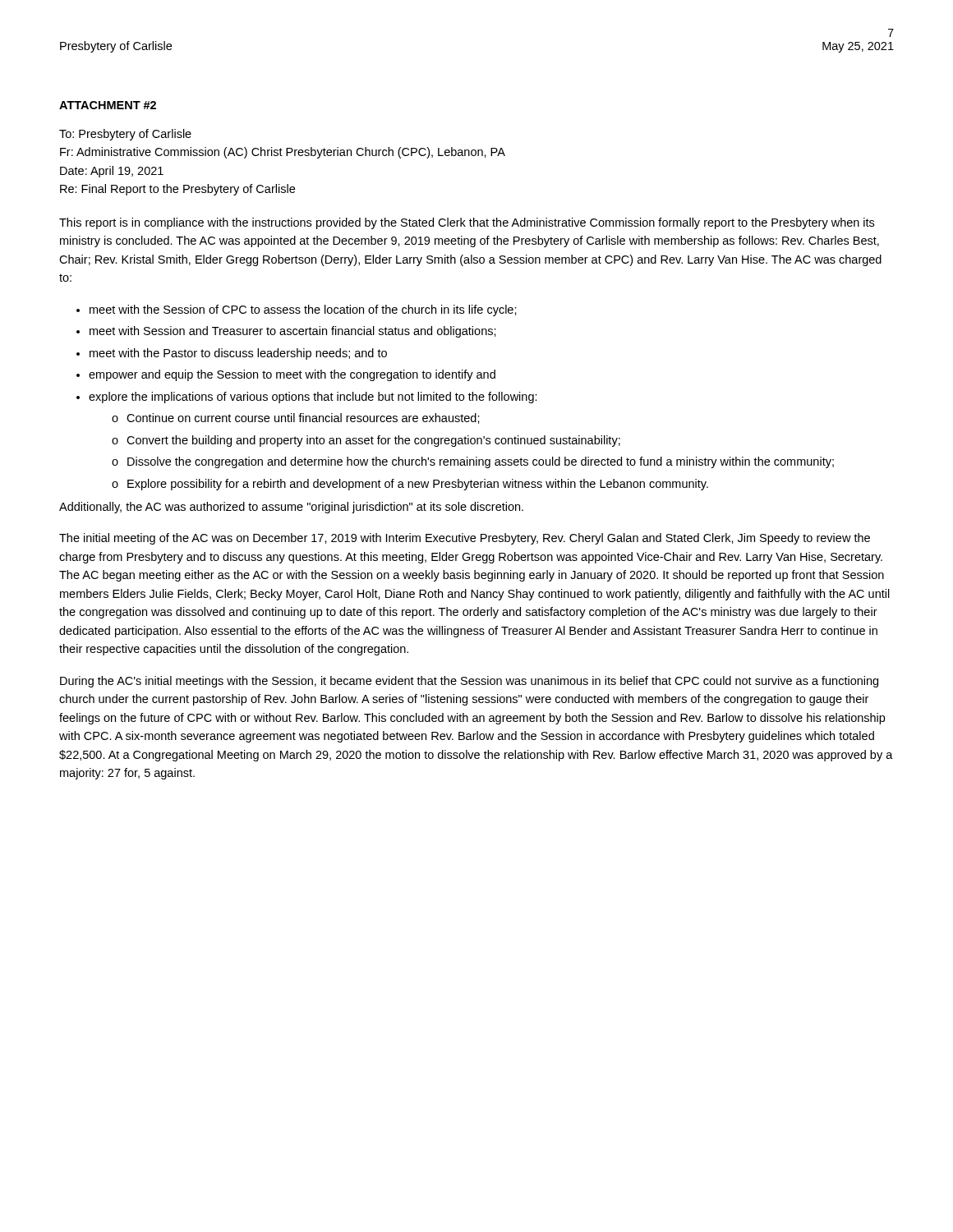Where is the passage that starts "To: Presbytery of Carlisle Fr: Administrative"?

(x=282, y=162)
